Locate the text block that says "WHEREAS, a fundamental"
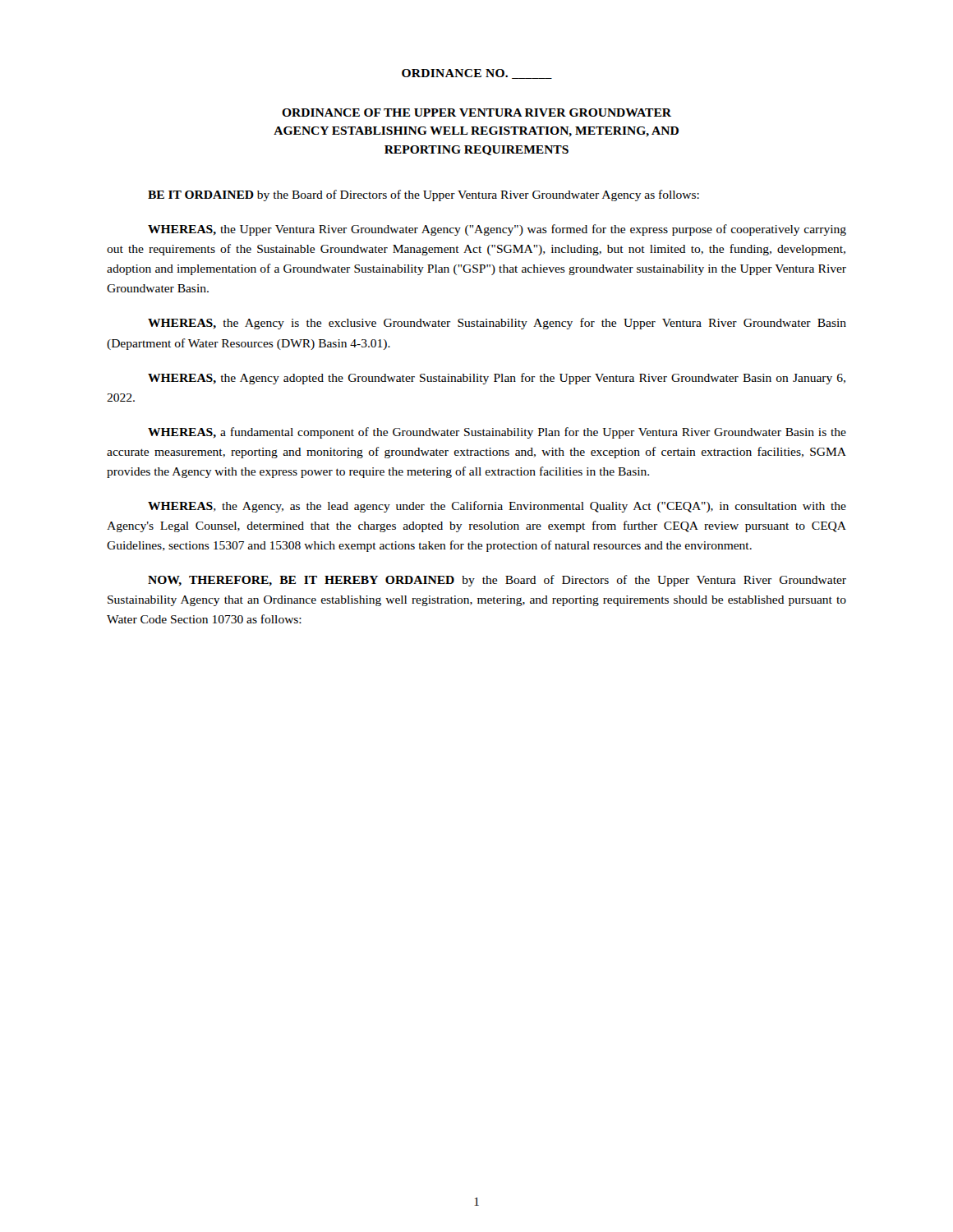 [x=476, y=451]
